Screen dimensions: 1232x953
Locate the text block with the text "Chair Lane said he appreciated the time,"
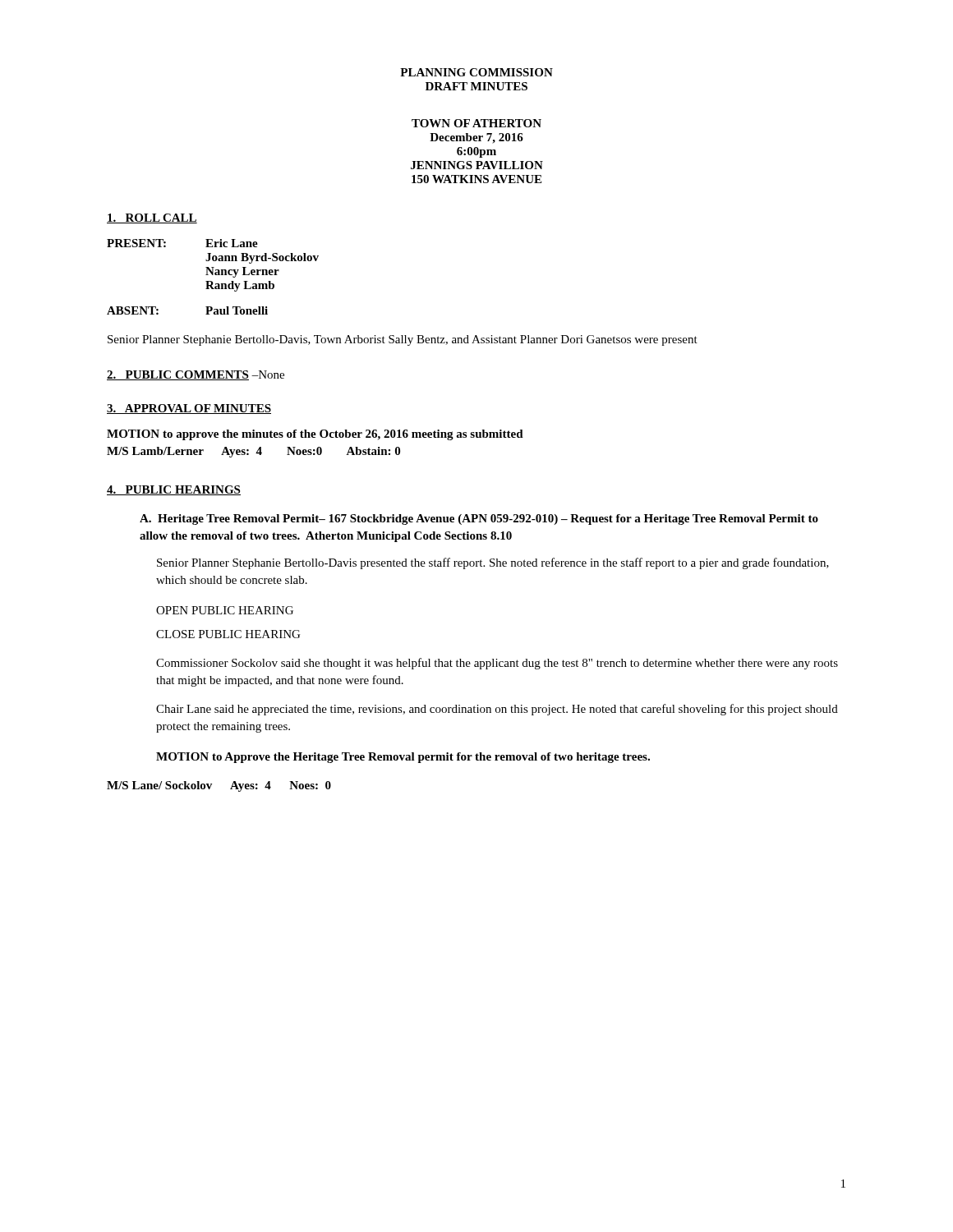(497, 717)
